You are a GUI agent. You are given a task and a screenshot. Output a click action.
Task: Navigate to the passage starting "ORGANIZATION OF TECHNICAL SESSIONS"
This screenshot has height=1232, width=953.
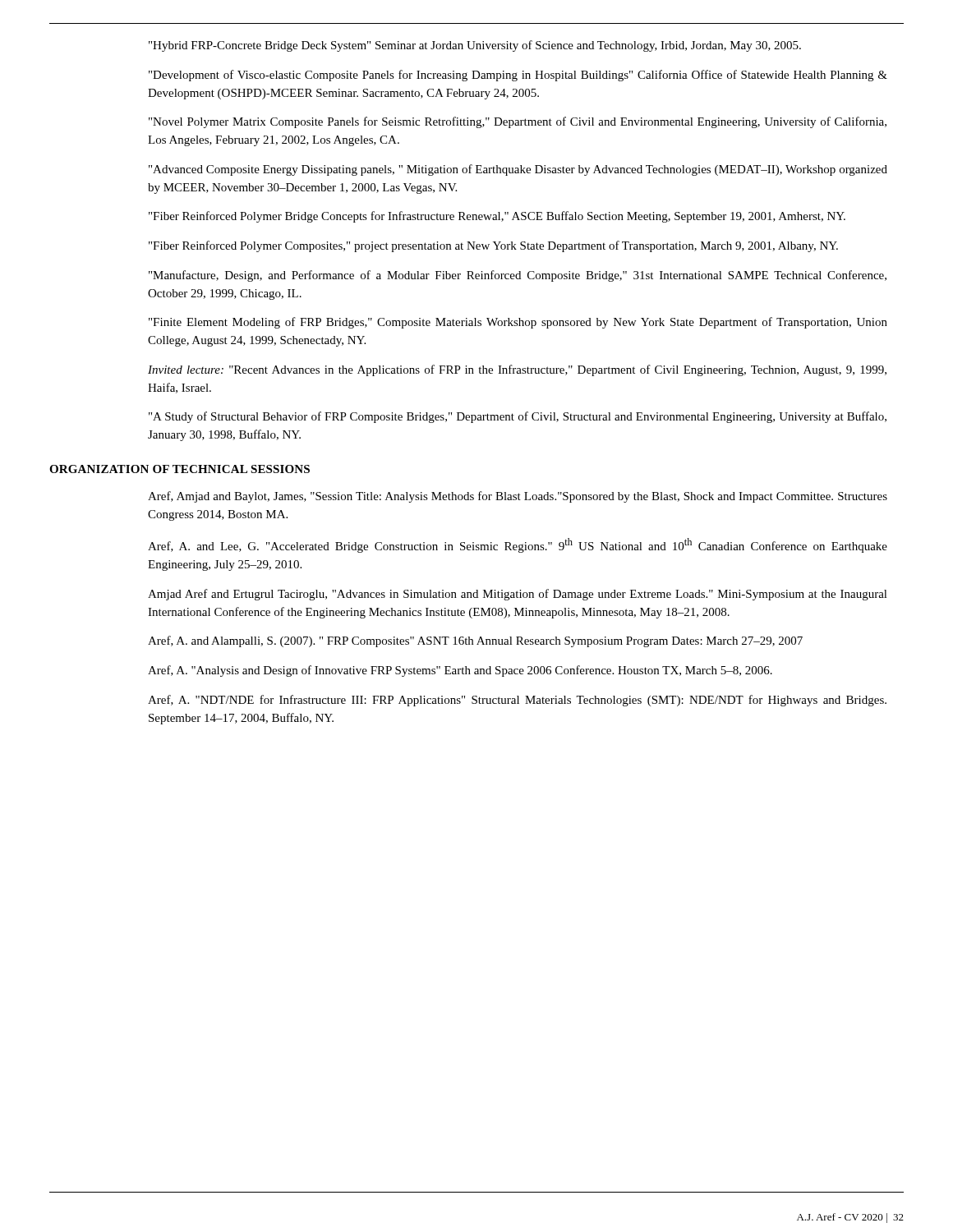pyautogui.click(x=180, y=469)
